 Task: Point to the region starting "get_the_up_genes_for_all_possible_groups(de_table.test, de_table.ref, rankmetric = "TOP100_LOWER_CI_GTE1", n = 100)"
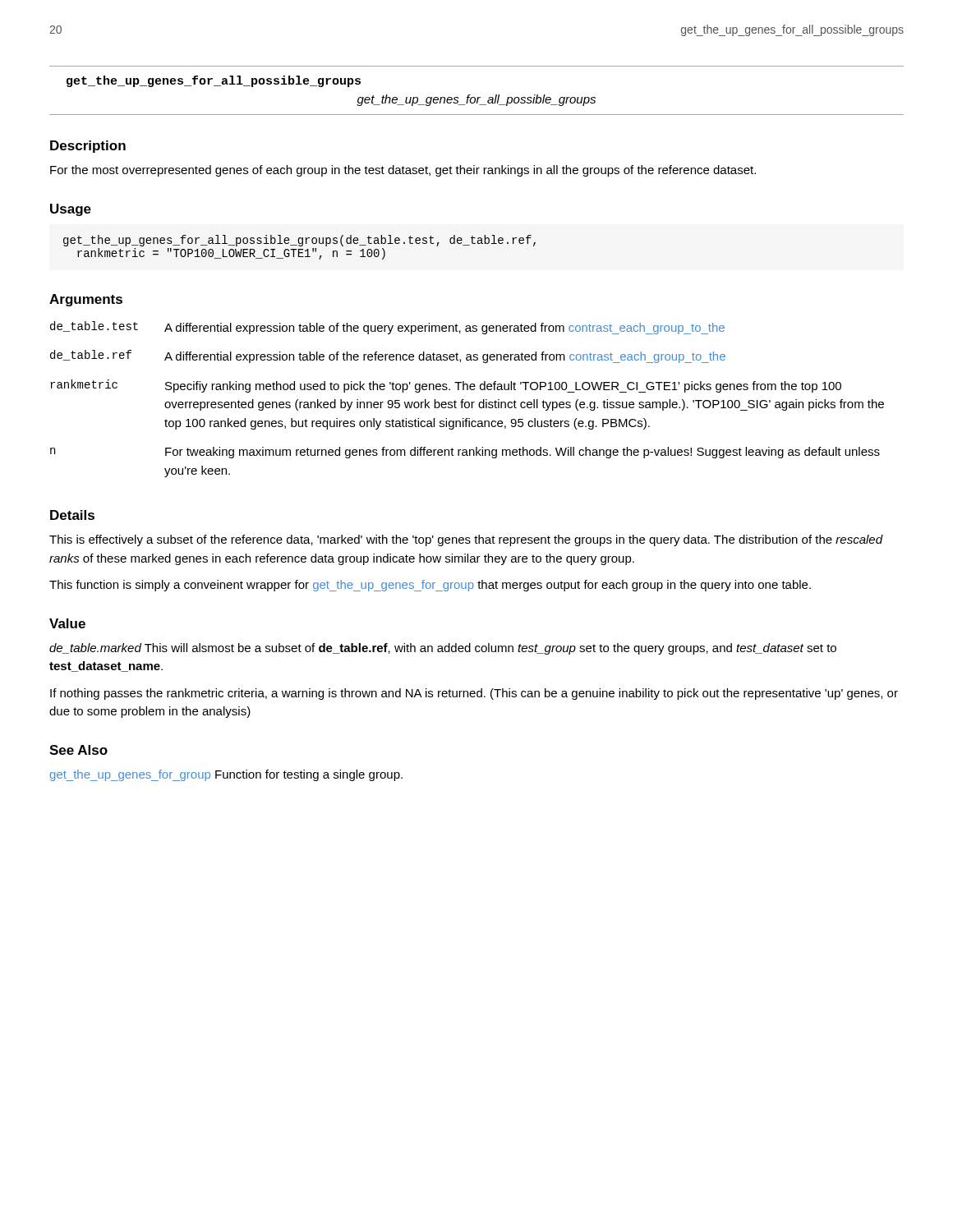tap(476, 247)
